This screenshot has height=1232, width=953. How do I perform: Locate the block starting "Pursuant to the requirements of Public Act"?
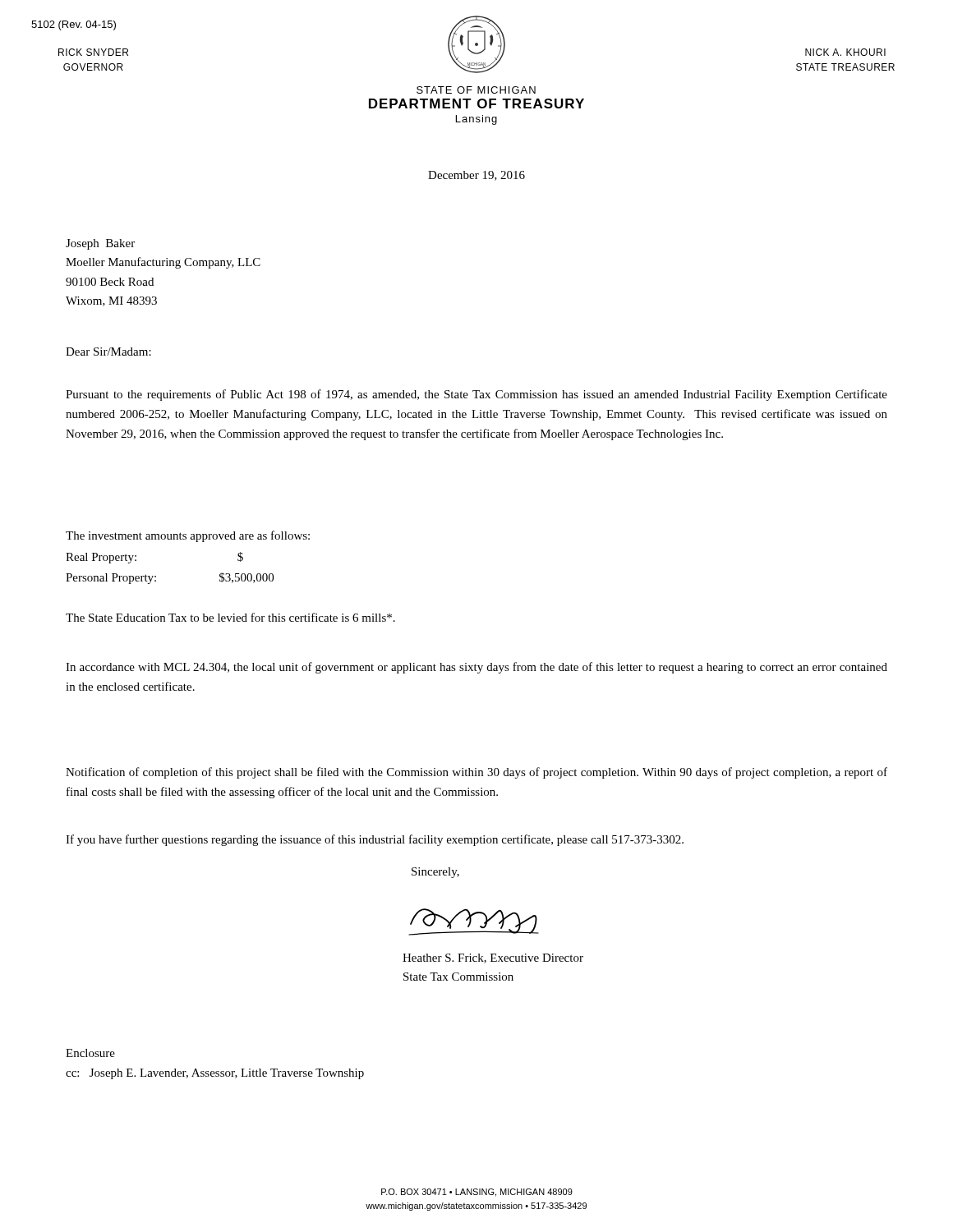476,414
